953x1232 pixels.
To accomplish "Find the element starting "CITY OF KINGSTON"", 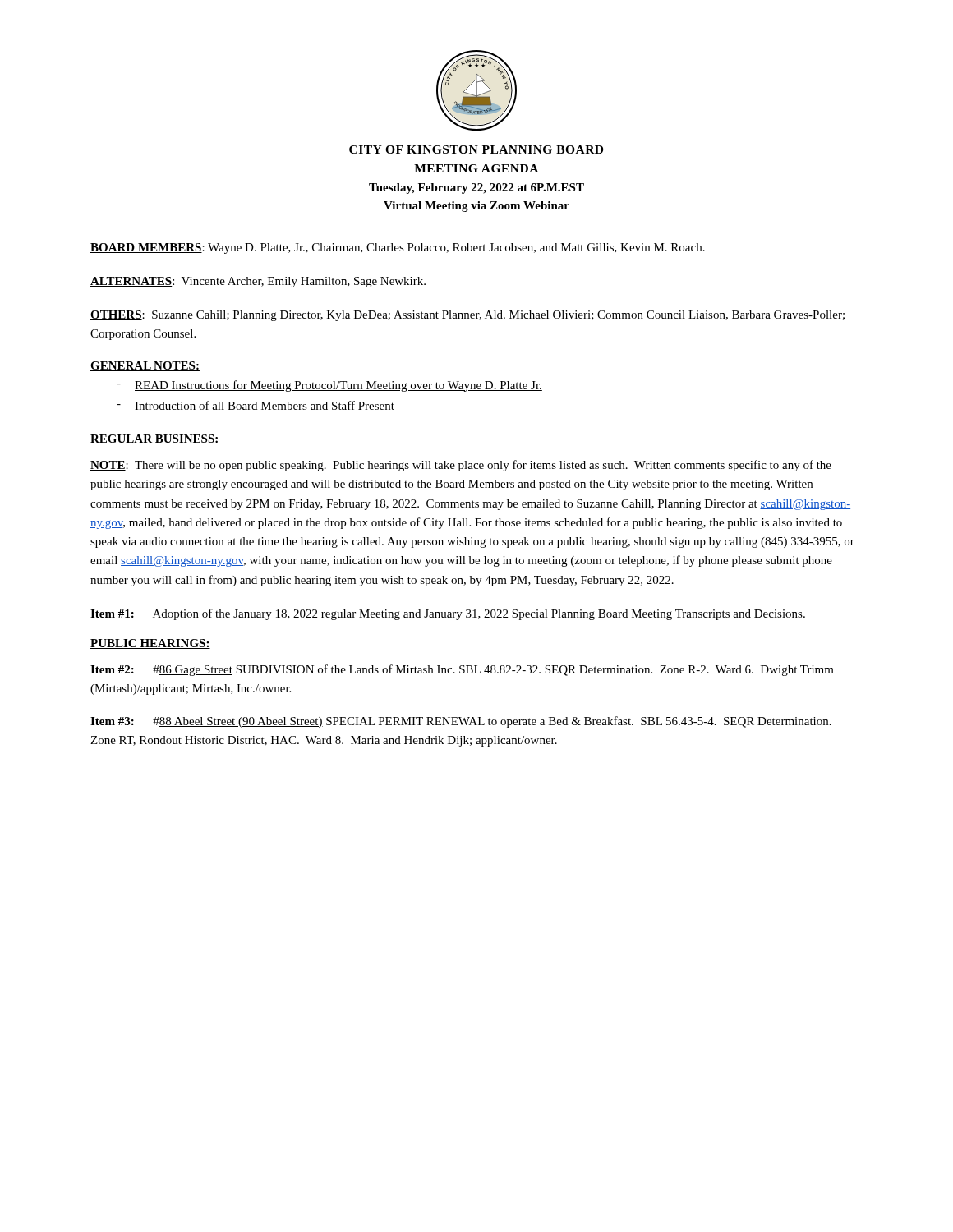I will click(476, 177).
